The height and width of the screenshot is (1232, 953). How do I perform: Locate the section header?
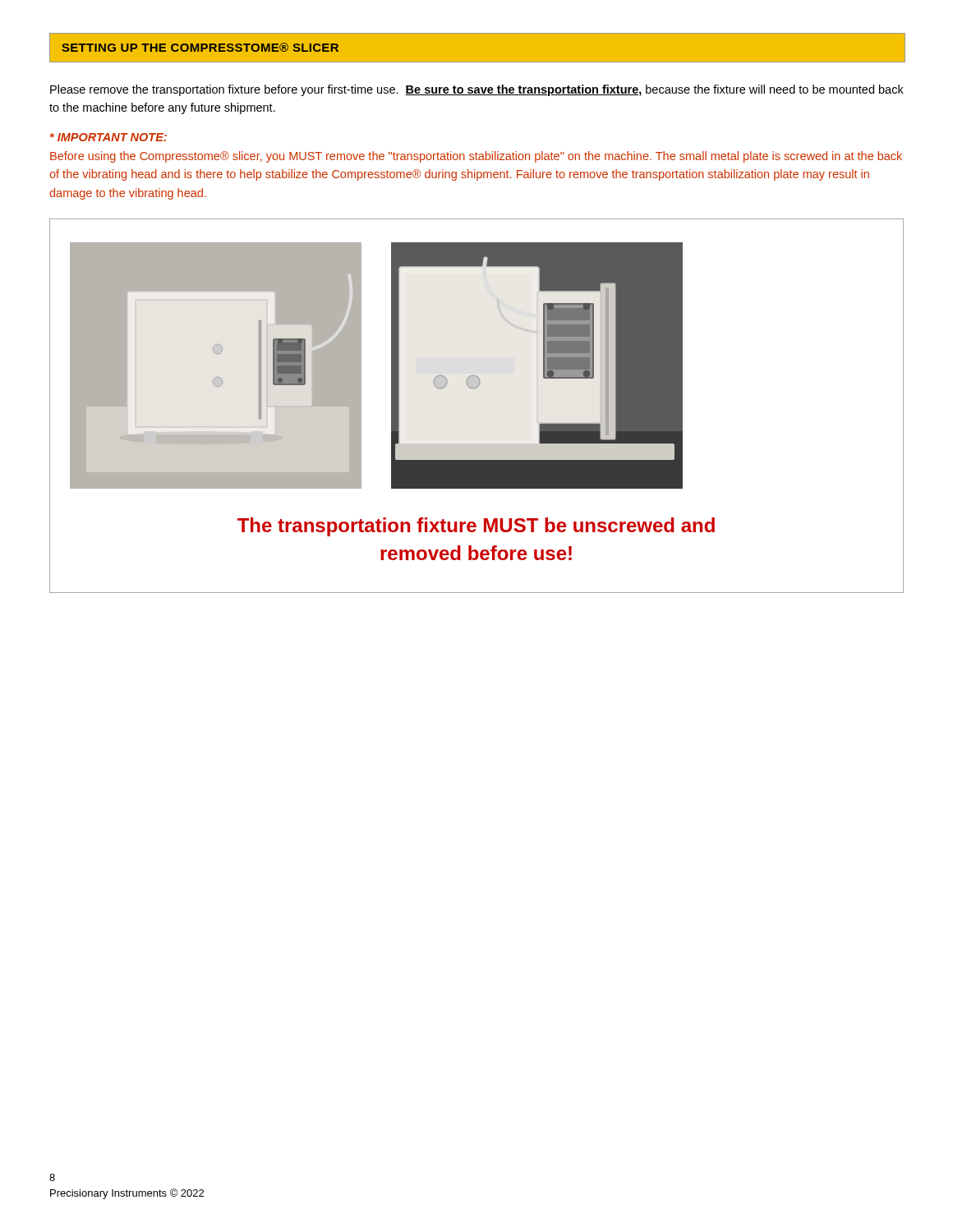coord(200,47)
